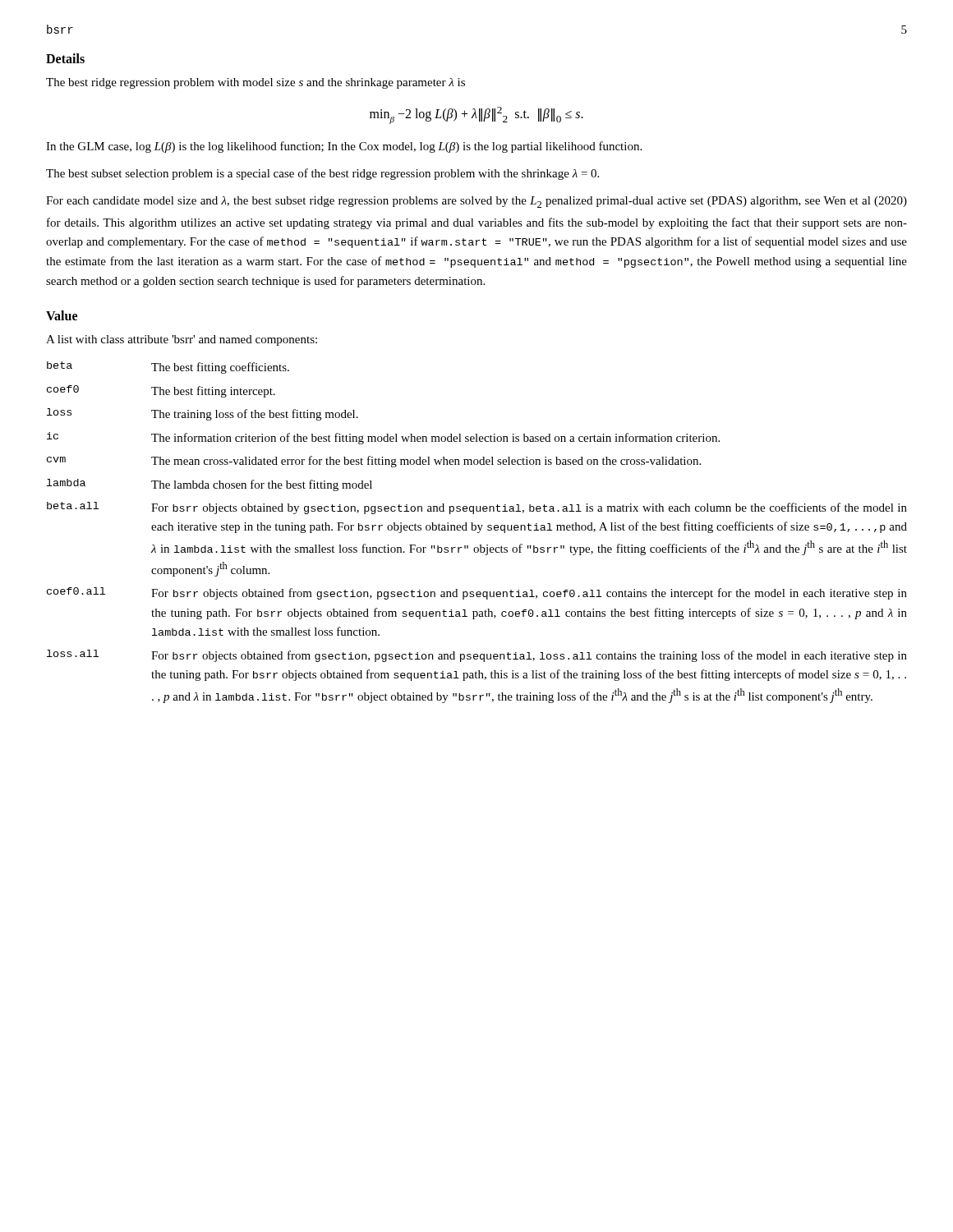Point to the block beginning "The best subset selection"
This screenshot has height=1232, width=953.
pyautogui.click(x=323, y=173)
